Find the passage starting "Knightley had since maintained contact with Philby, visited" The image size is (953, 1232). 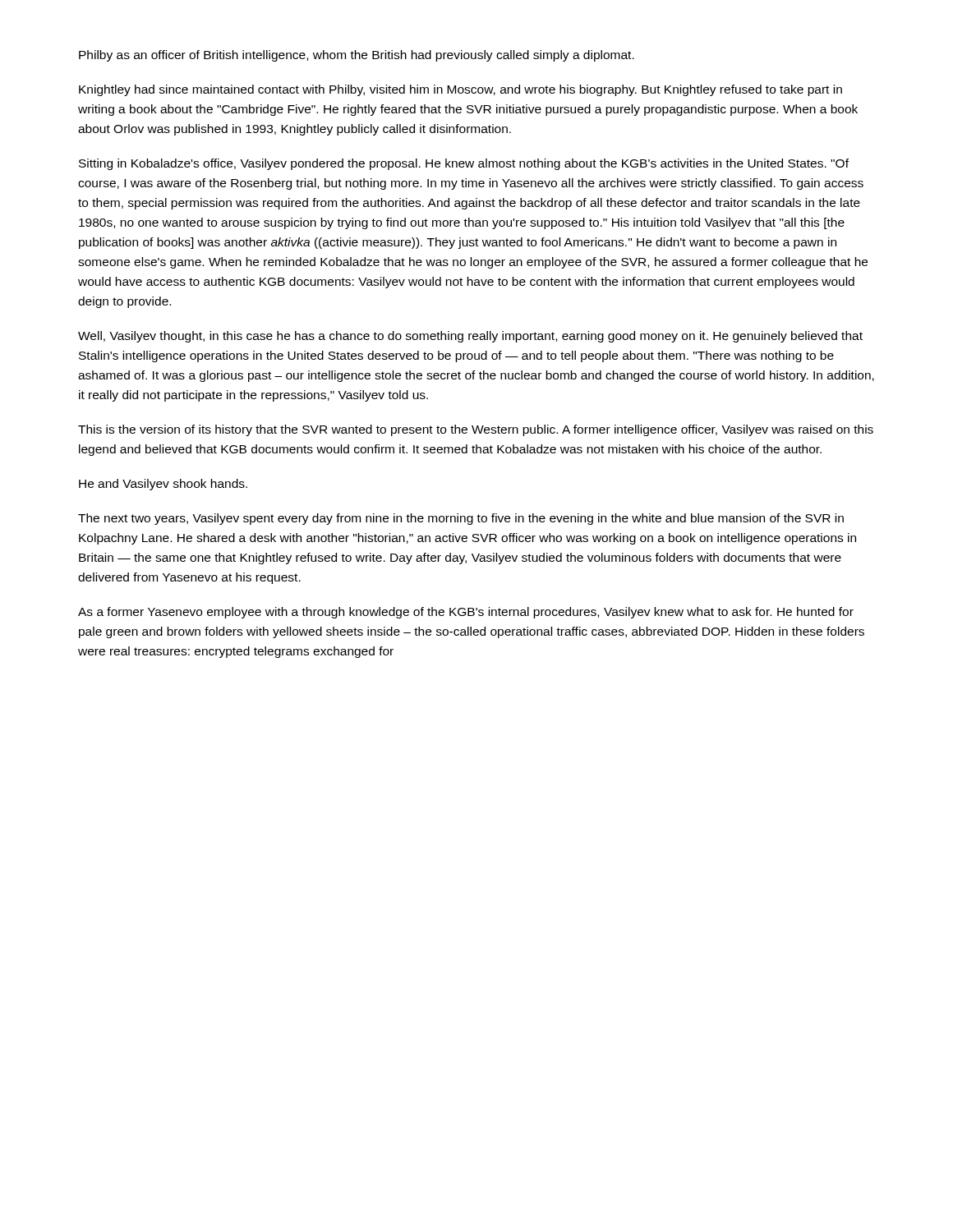point(468,109)
